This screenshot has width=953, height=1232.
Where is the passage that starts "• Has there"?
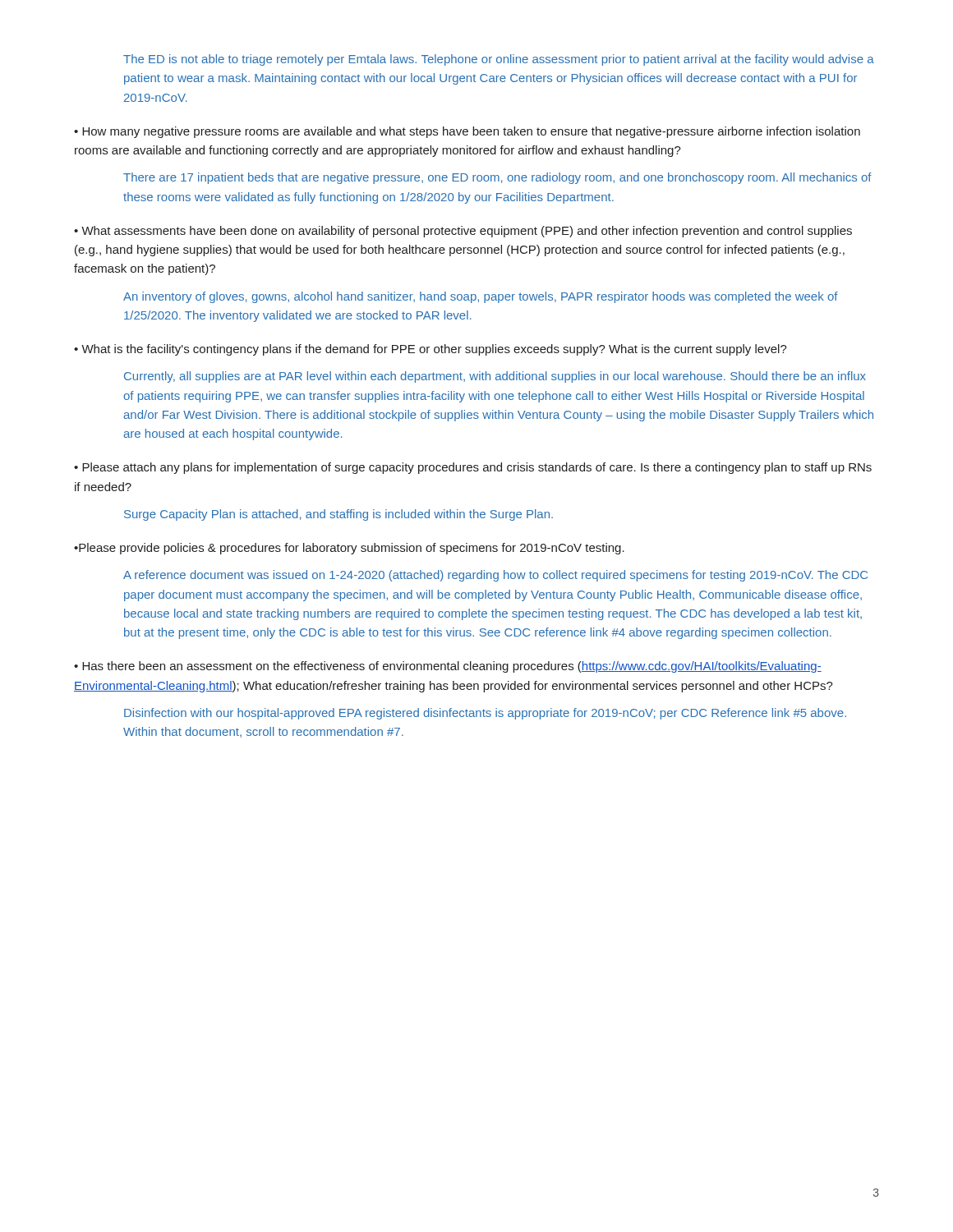tap(453, 675)
